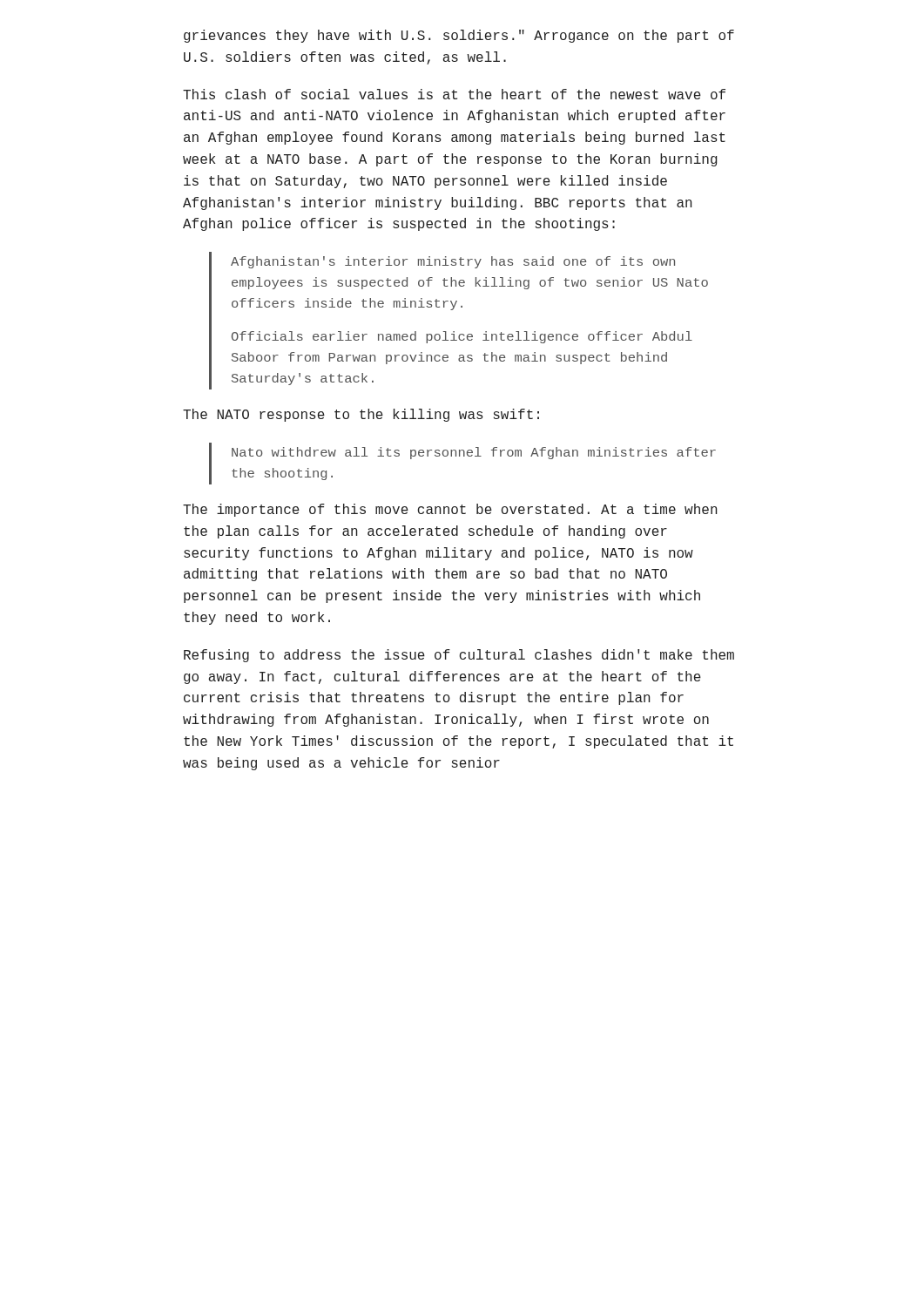Find the element starting "The NATO response to the killing"

363,416
